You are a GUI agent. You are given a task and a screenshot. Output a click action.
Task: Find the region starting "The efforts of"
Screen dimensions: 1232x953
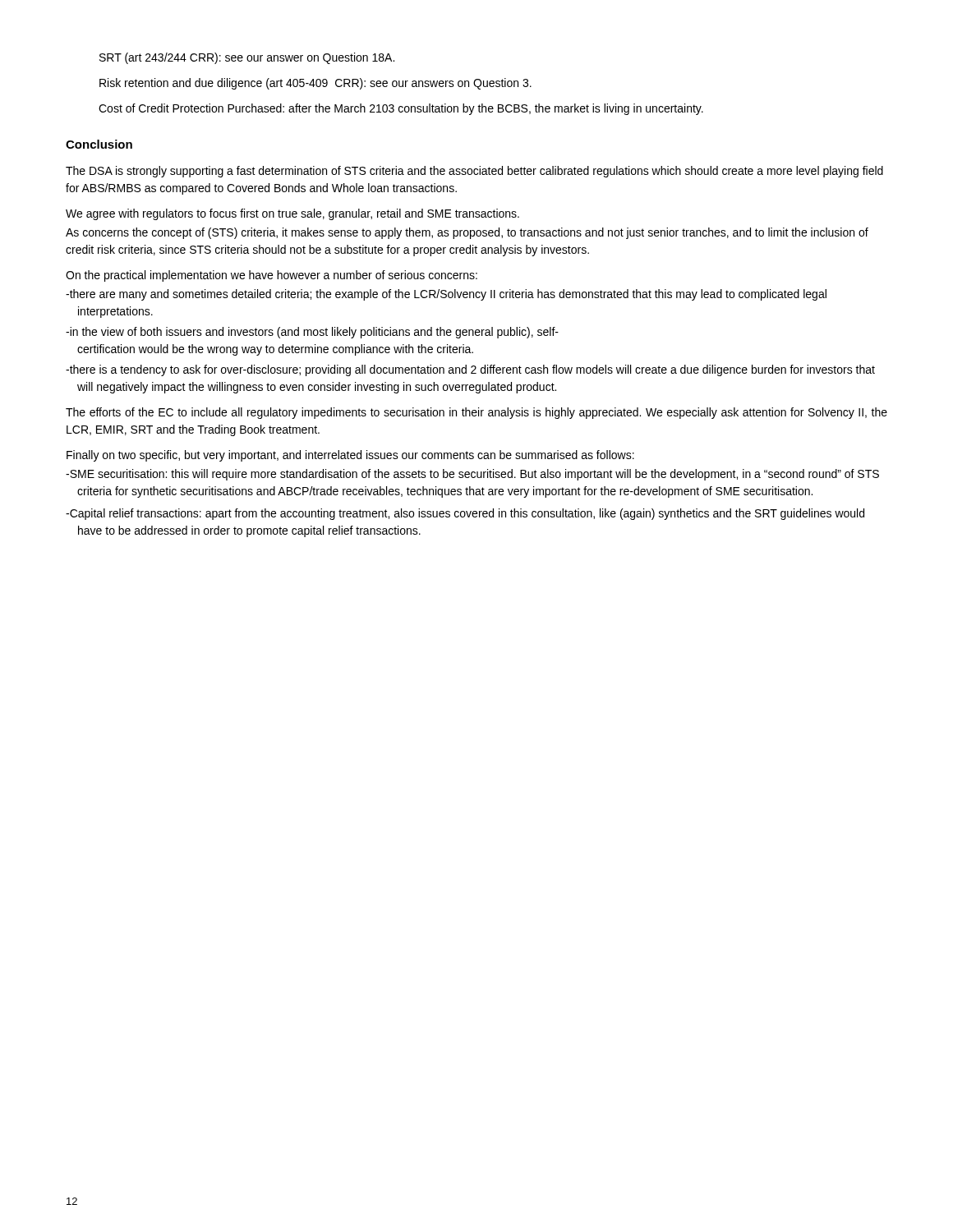476,421
